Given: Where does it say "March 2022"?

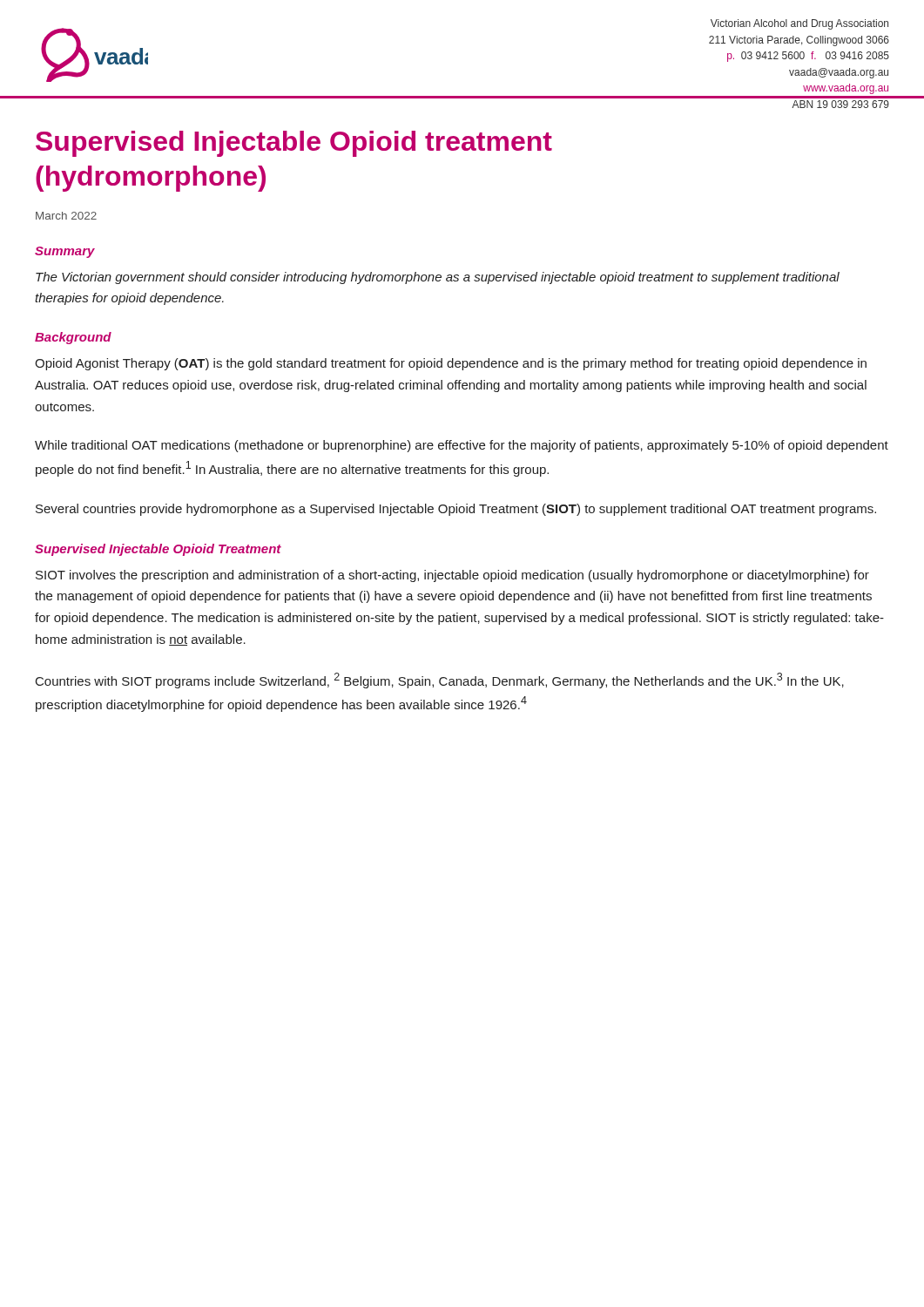Looking at the screenshot, I should click(x=66, y=216).
